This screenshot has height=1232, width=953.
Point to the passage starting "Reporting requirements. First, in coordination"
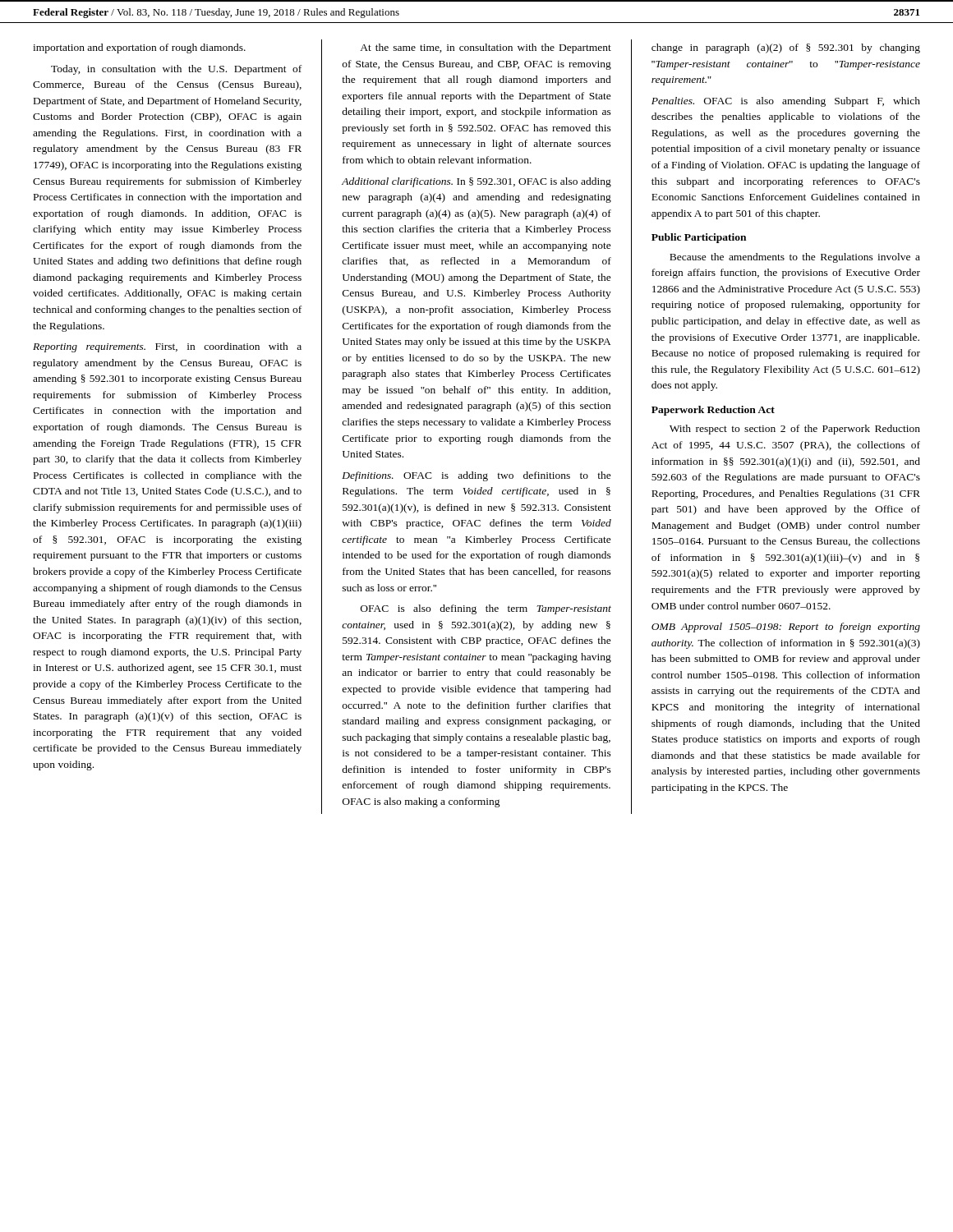pos(167,555)
